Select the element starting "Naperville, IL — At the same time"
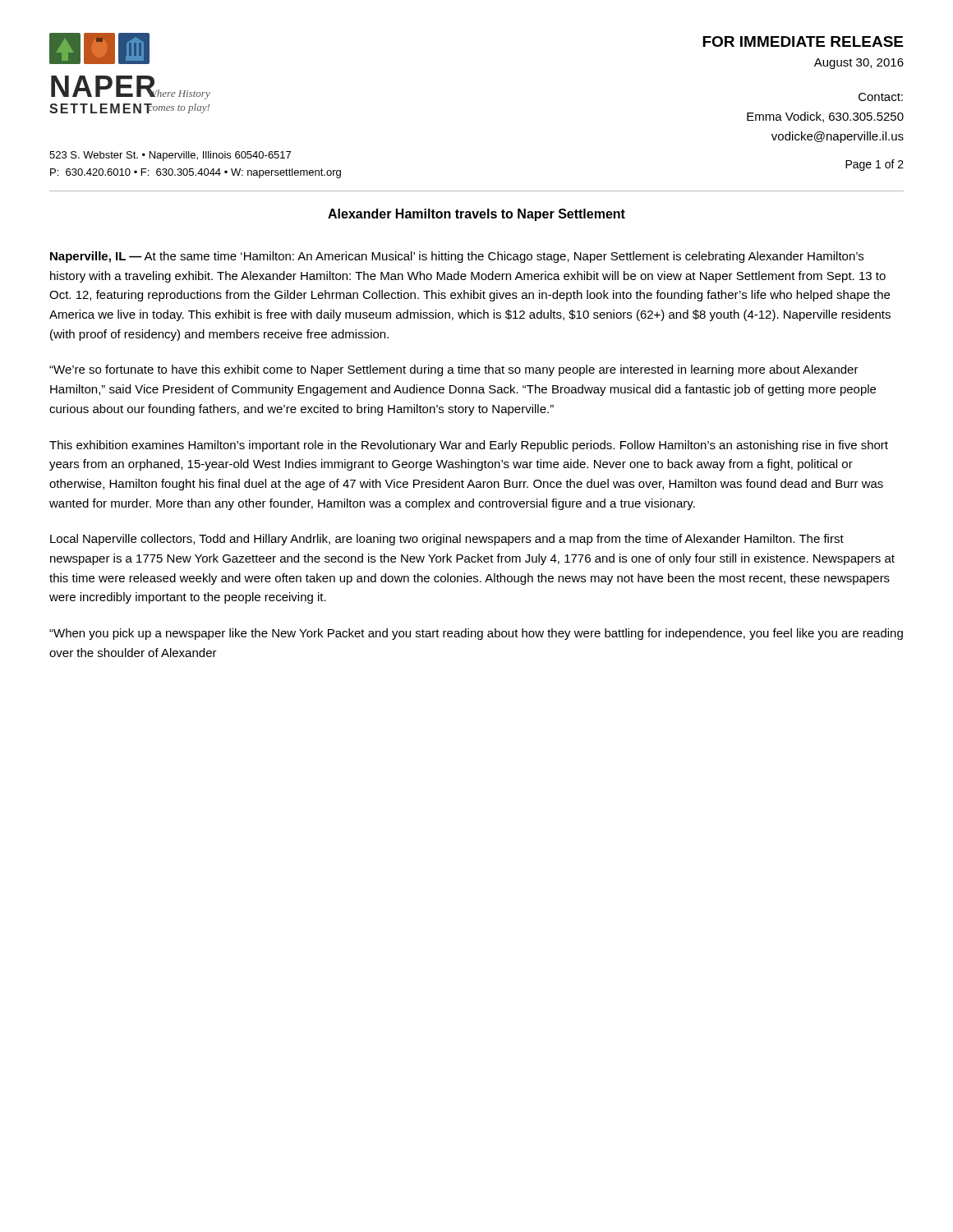This screenshot has height=1232, width=953. (x=470, y=295)
